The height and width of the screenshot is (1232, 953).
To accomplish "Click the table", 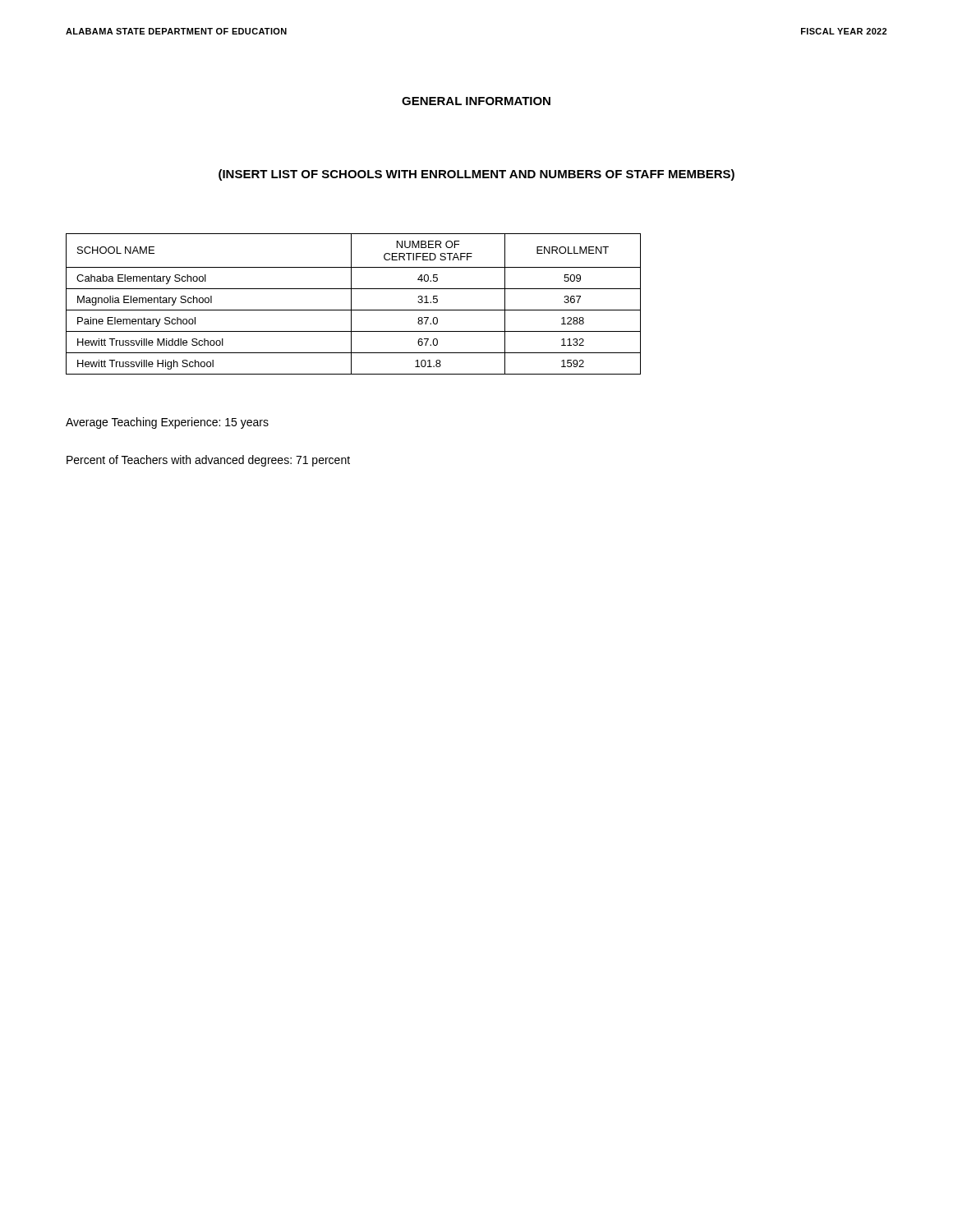I will click(x=476, y=304).
